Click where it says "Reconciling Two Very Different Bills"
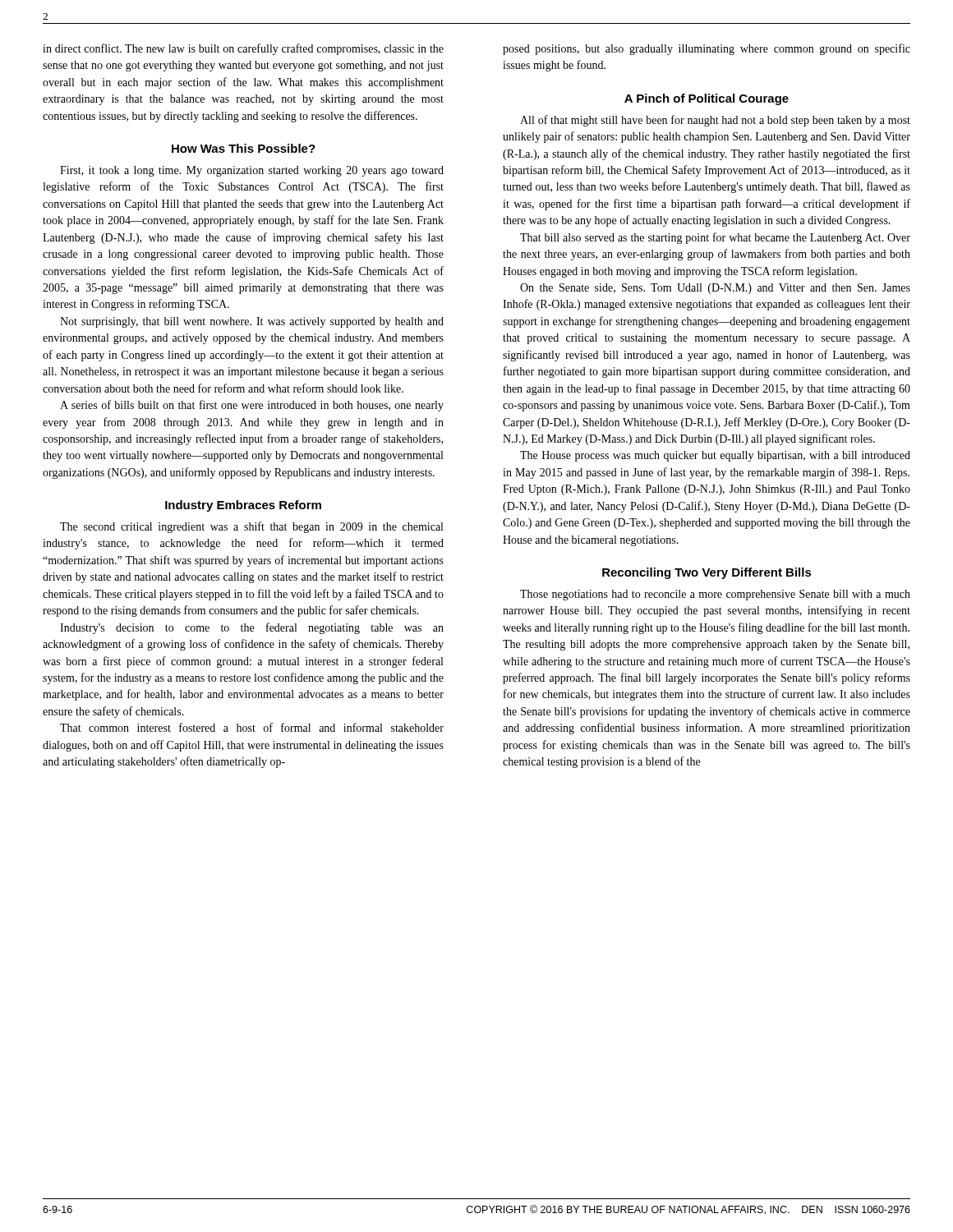 pos(707,572)
